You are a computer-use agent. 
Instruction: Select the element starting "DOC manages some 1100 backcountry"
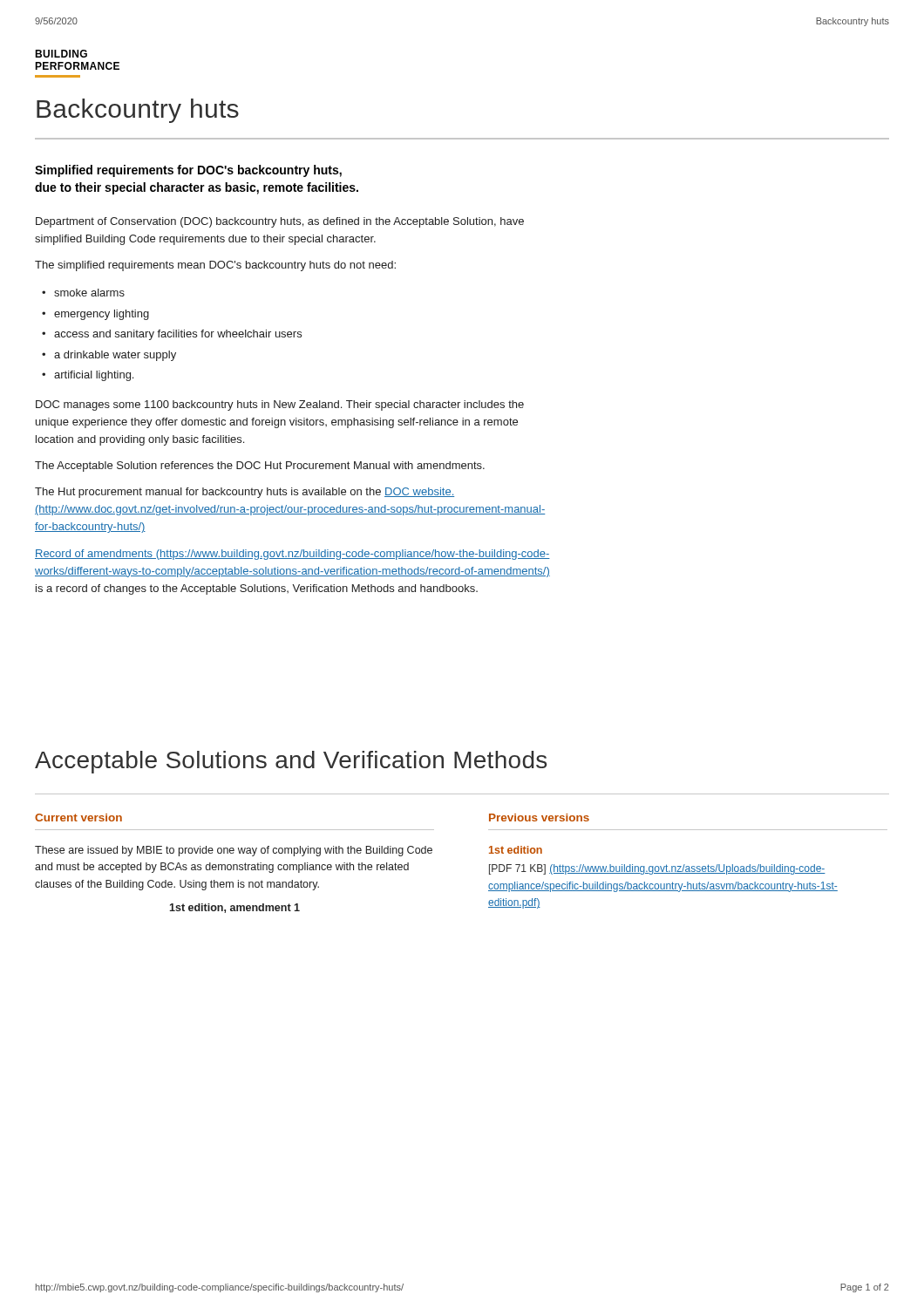(x=279, y=421)
